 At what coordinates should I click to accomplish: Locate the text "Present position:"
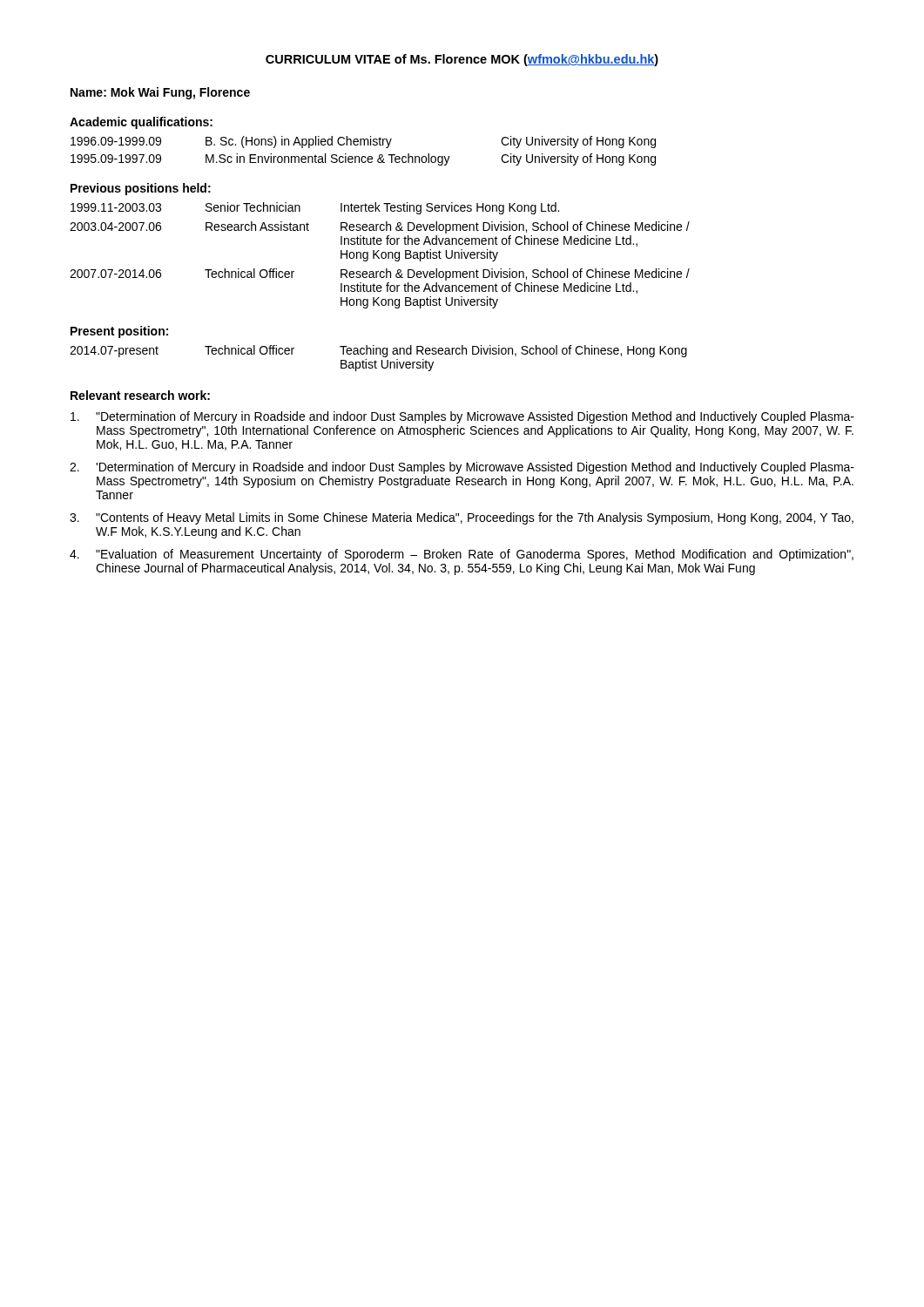coord(119,331)
